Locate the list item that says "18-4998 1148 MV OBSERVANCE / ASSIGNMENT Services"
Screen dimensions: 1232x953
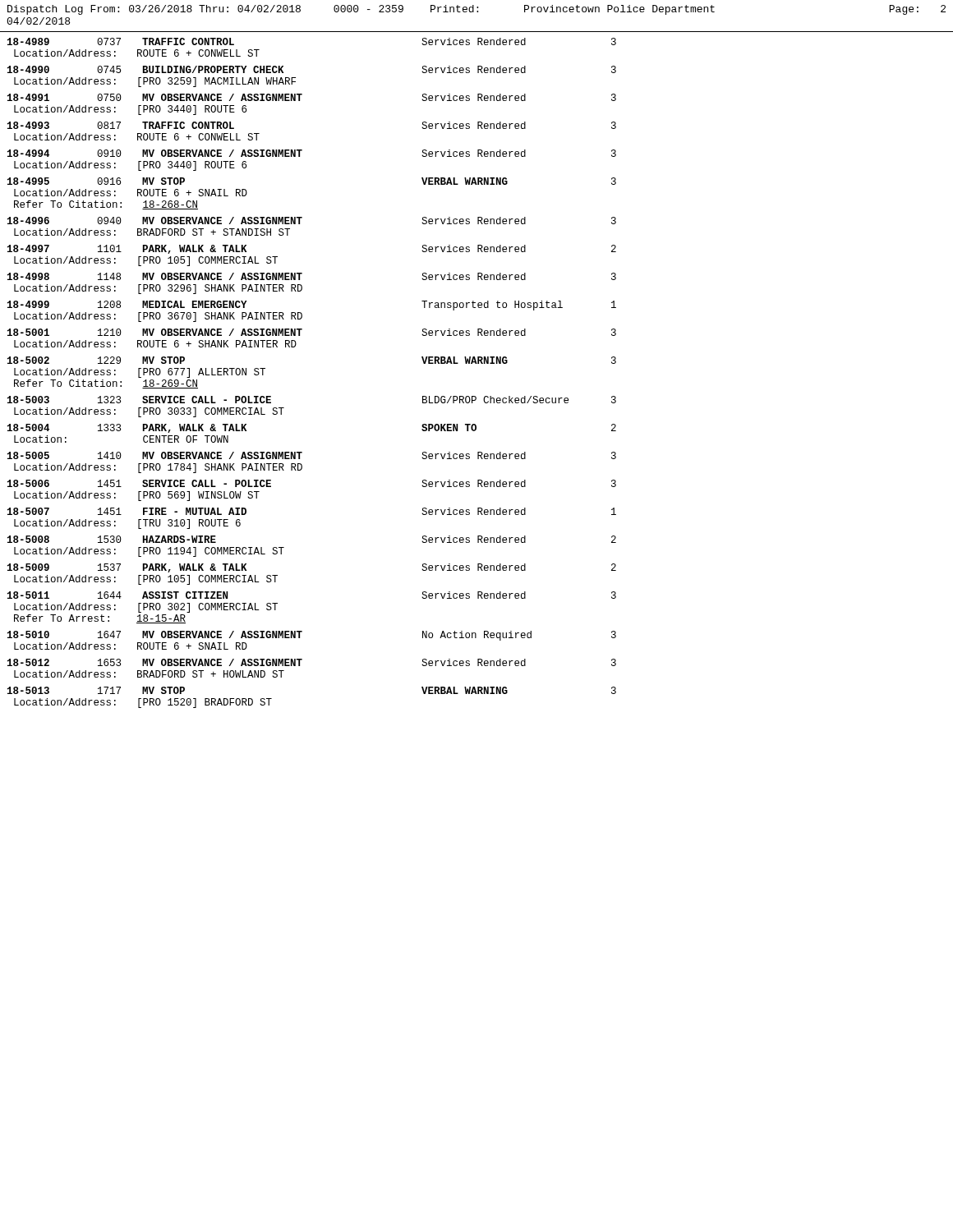pos(476,283)
